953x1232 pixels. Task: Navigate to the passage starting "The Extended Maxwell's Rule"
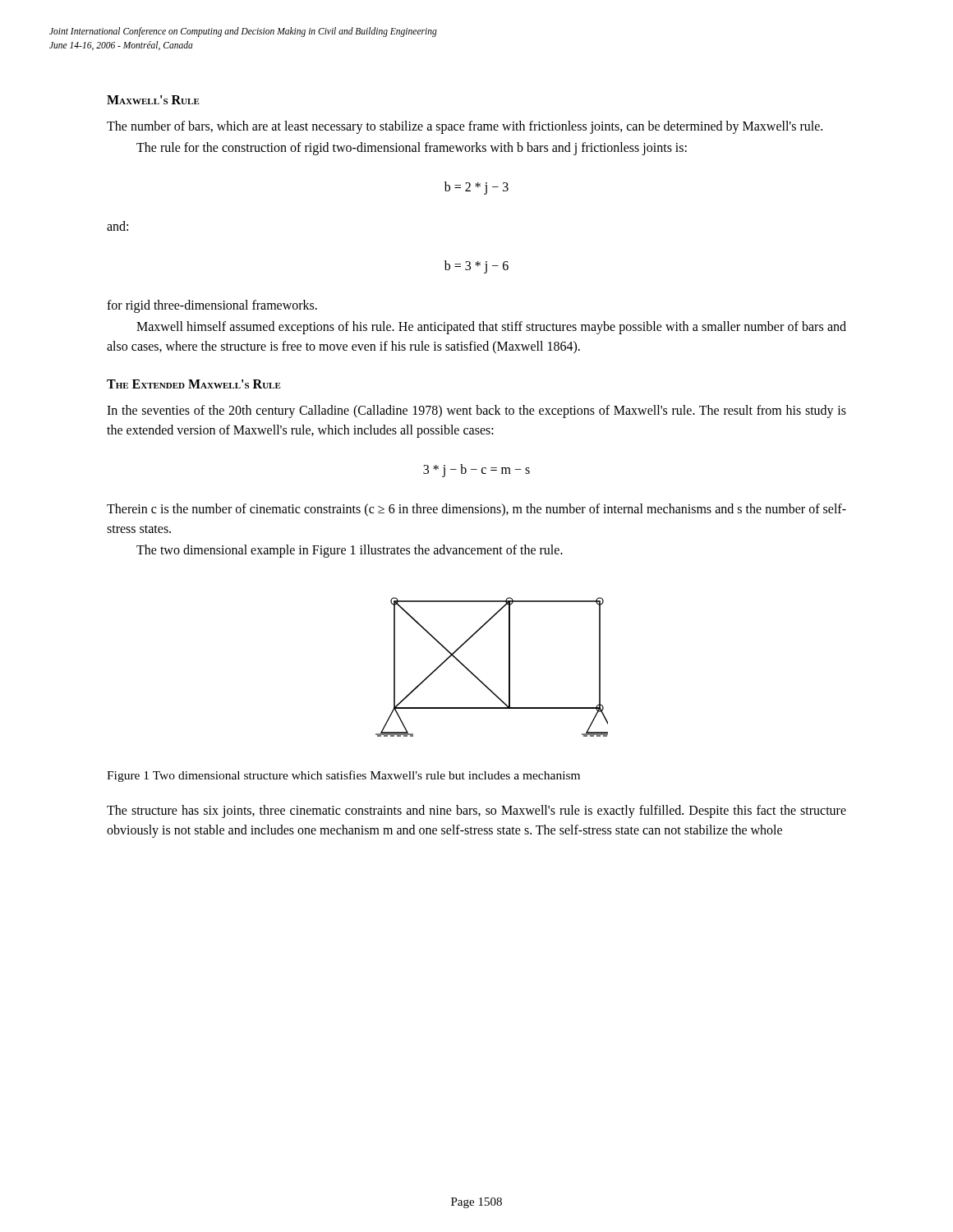tap(194, 384)
